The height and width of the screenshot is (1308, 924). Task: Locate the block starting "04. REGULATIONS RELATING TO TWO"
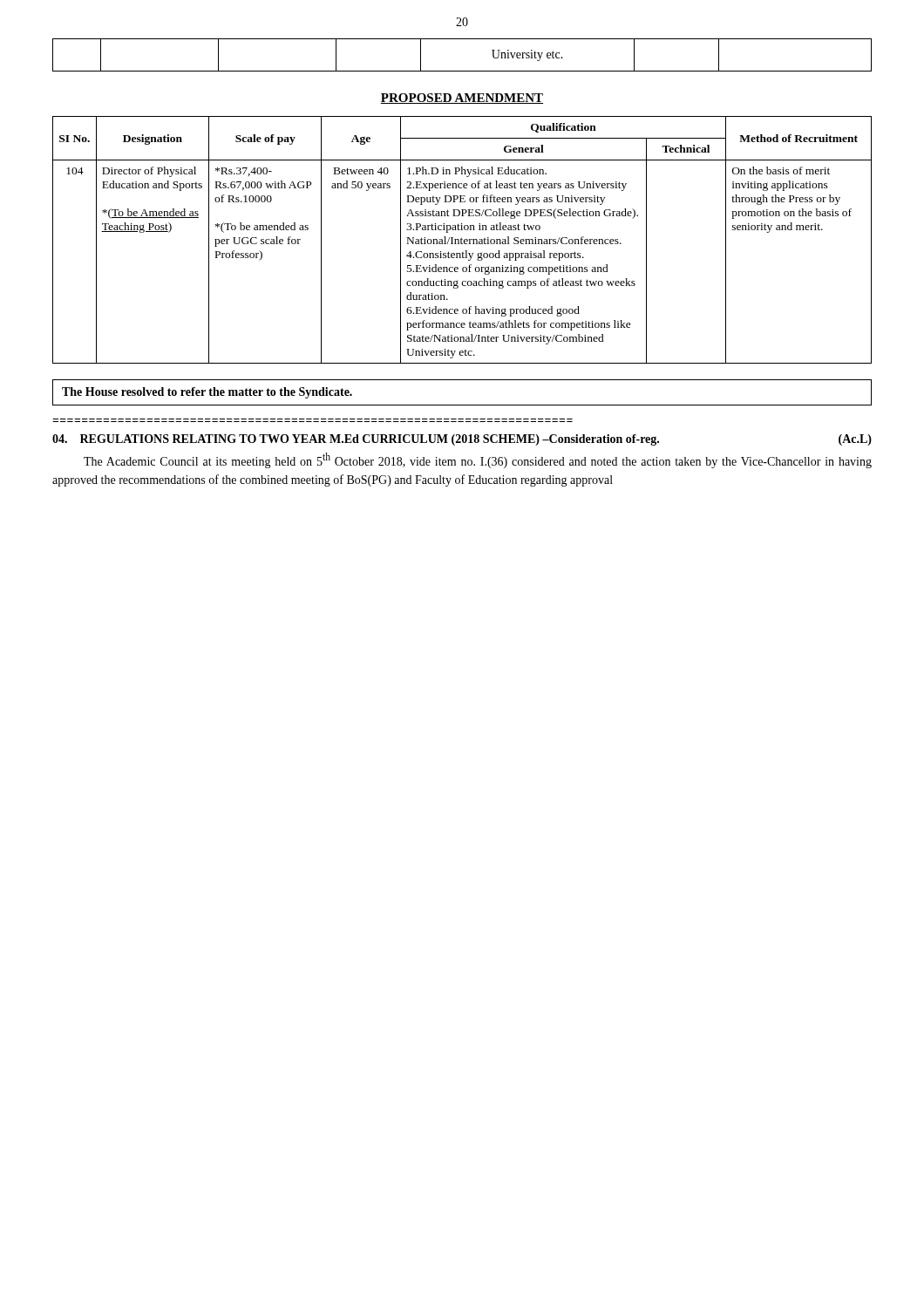pos(462,439)
